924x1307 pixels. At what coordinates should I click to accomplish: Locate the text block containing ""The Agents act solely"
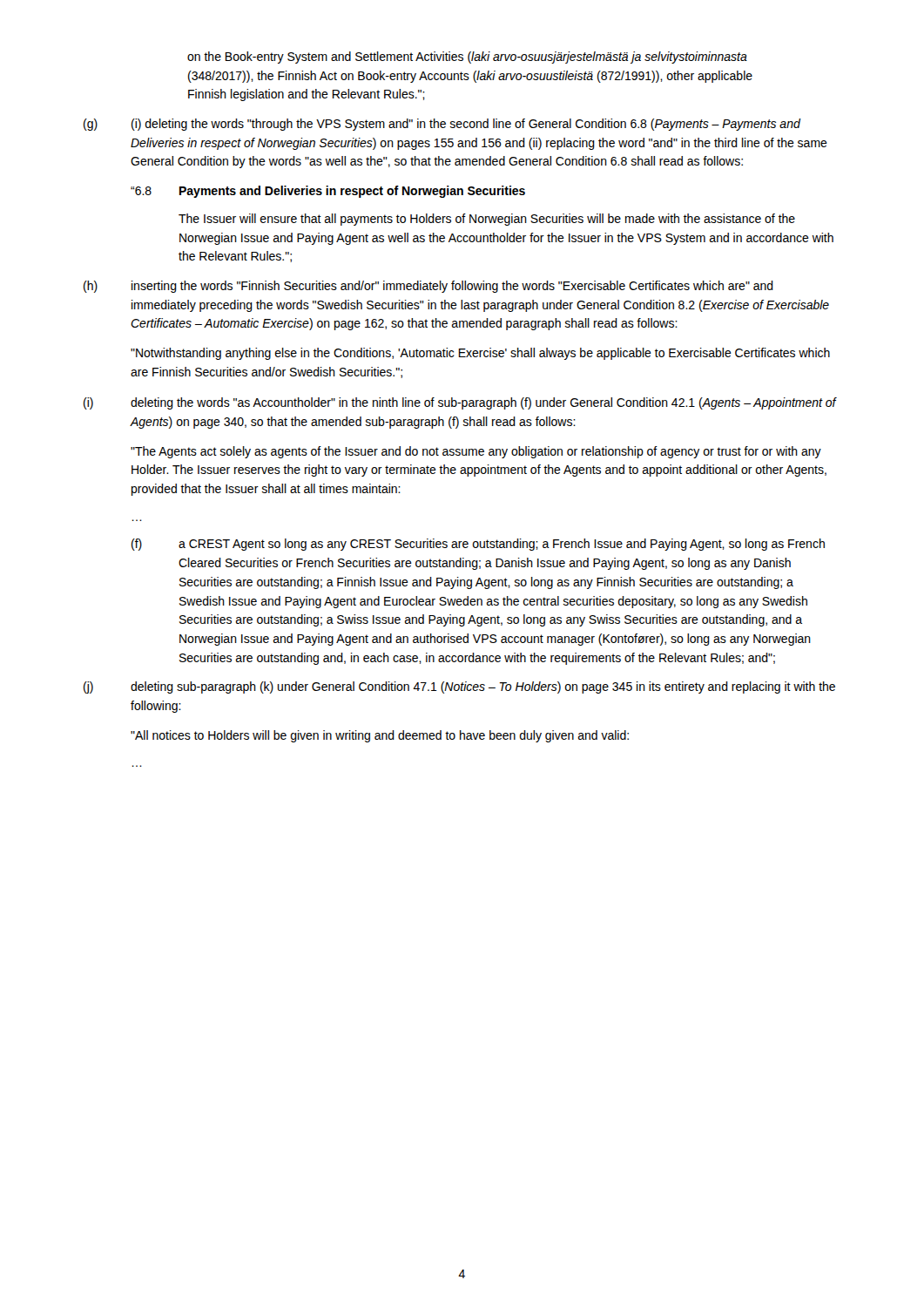pyautogui.click(x=486, y=471)
